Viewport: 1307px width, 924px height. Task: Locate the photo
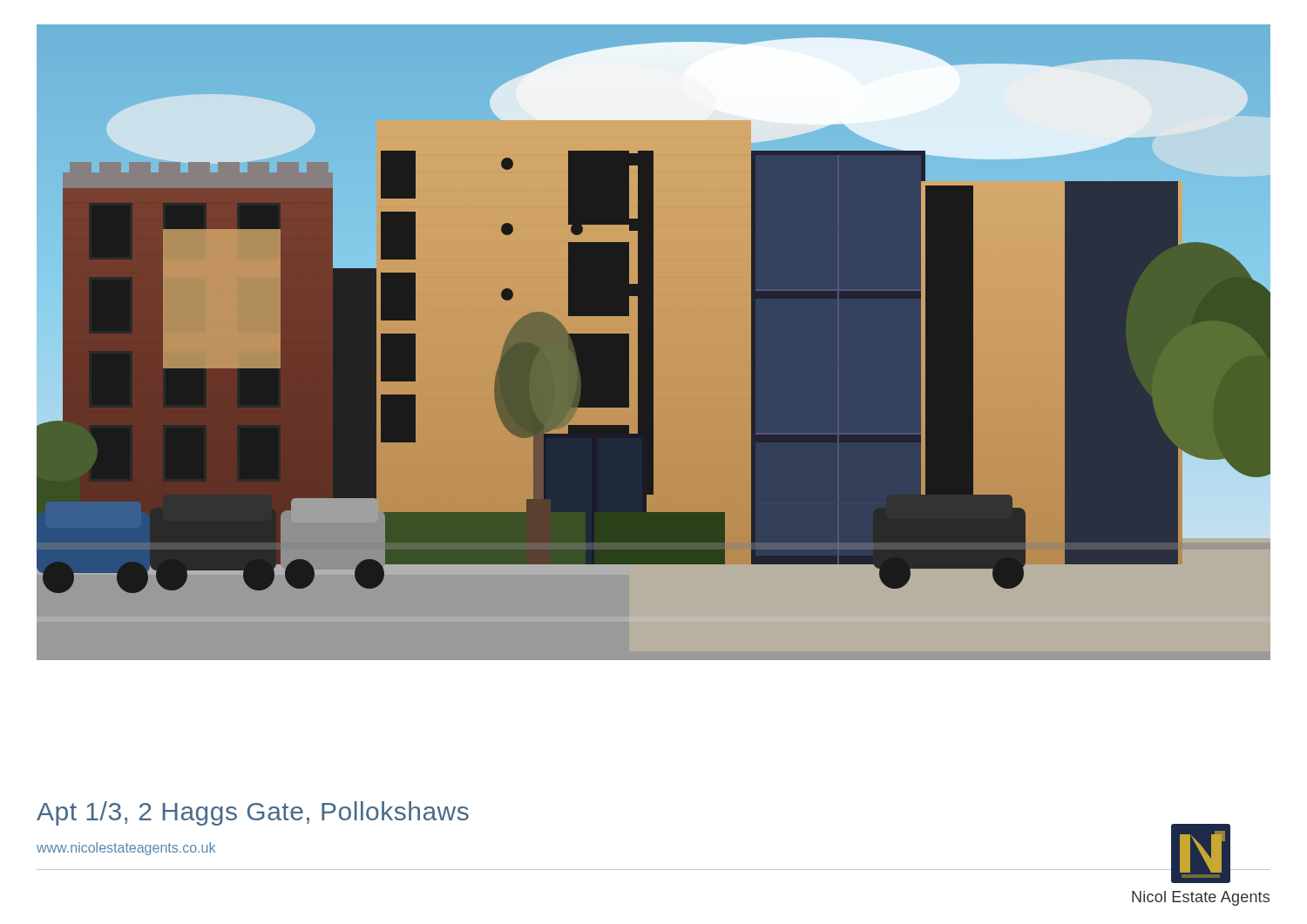tap(654, 342)
